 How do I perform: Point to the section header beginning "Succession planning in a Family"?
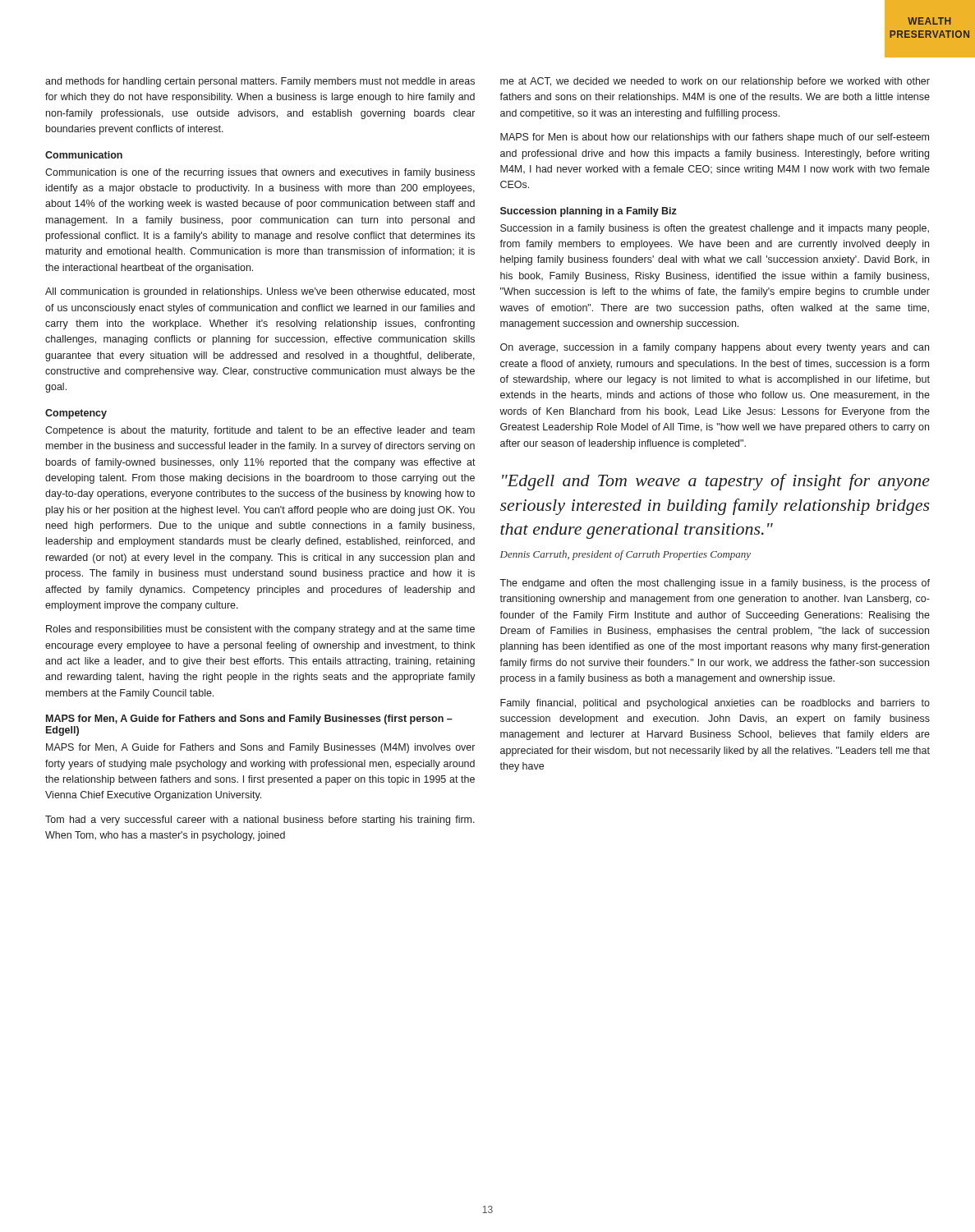point(588,211)
